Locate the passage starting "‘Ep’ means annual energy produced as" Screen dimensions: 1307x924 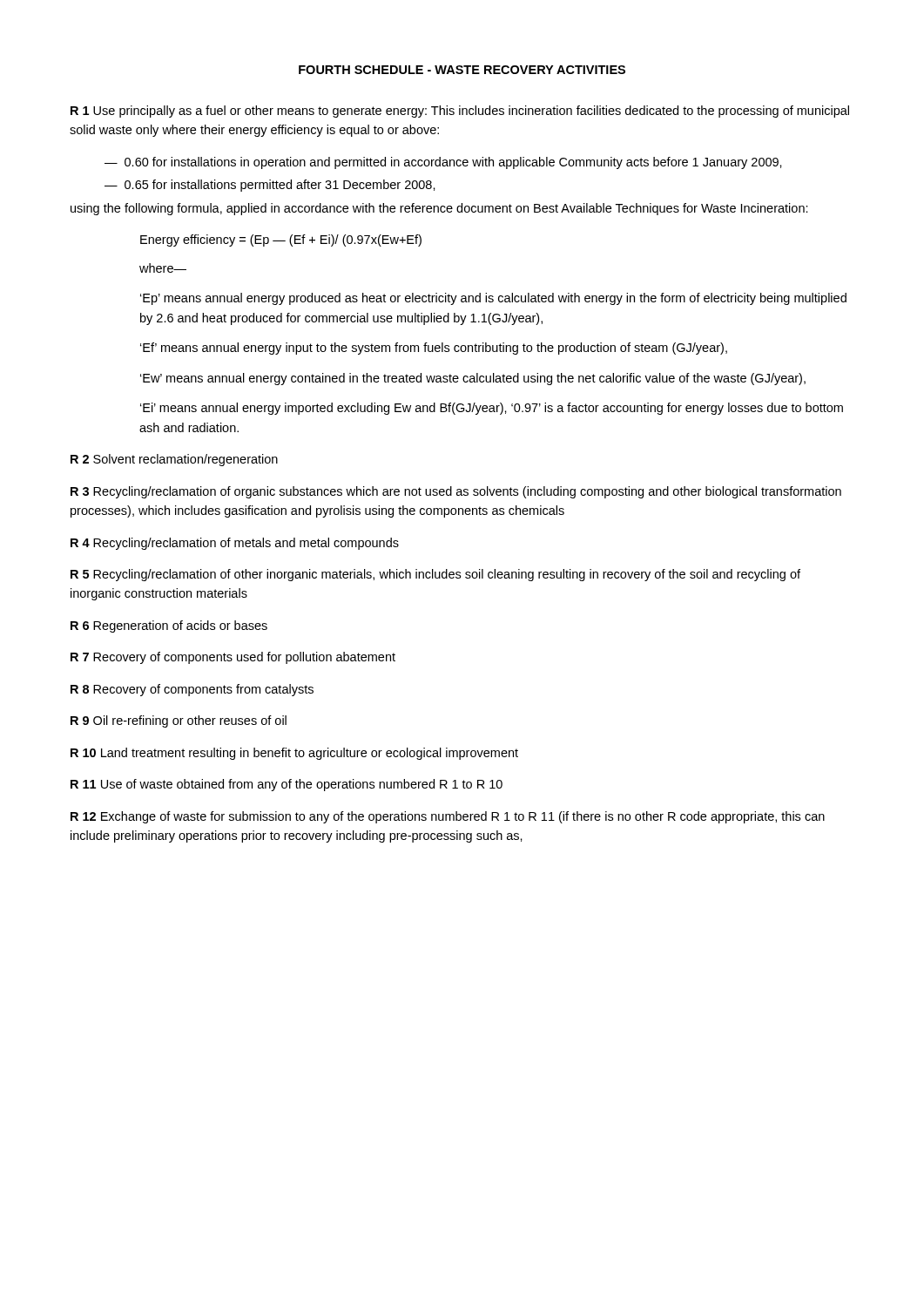(x=493, y=308)
